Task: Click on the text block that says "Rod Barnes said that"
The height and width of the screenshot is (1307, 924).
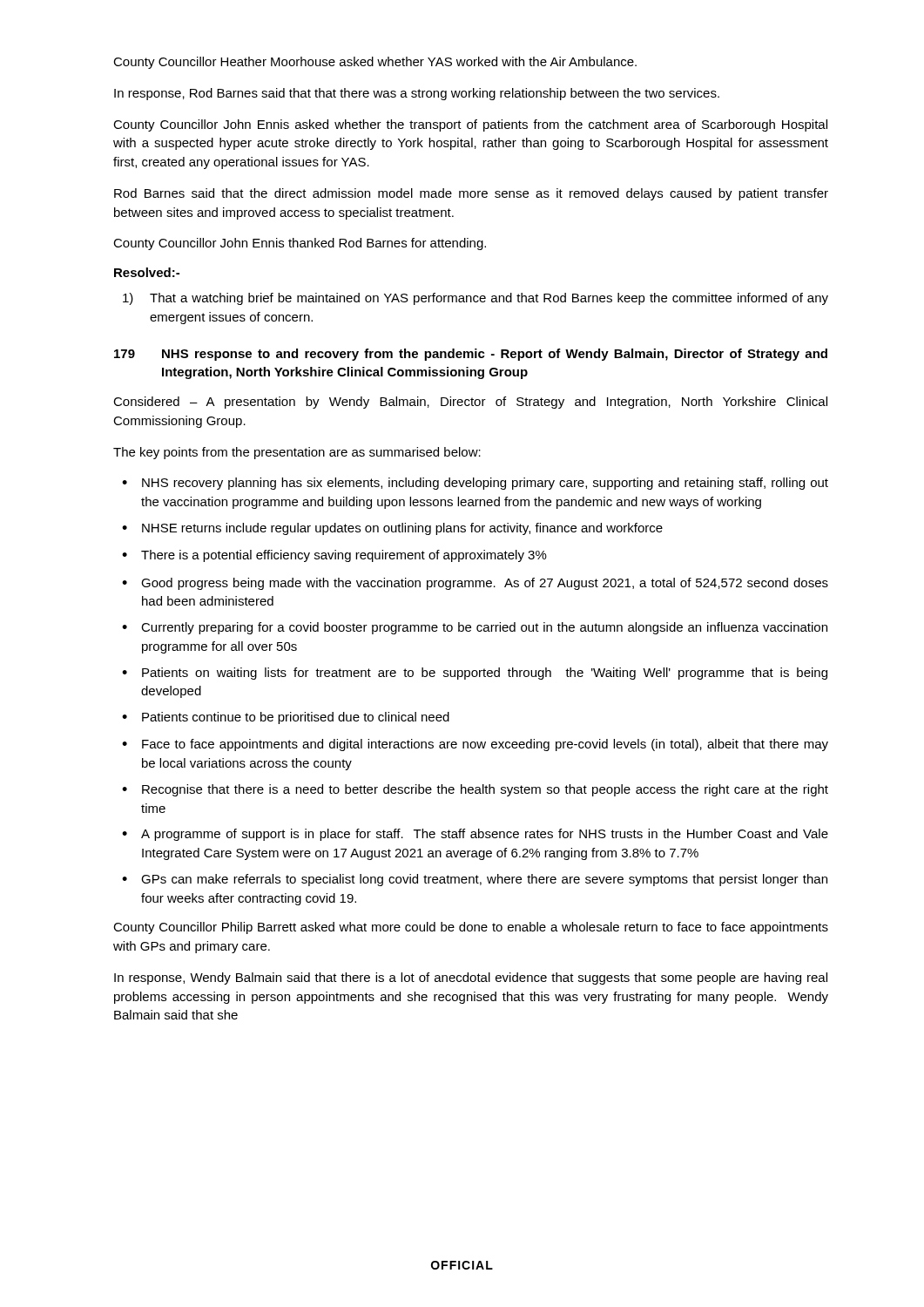Action: [x=471, y=202]
